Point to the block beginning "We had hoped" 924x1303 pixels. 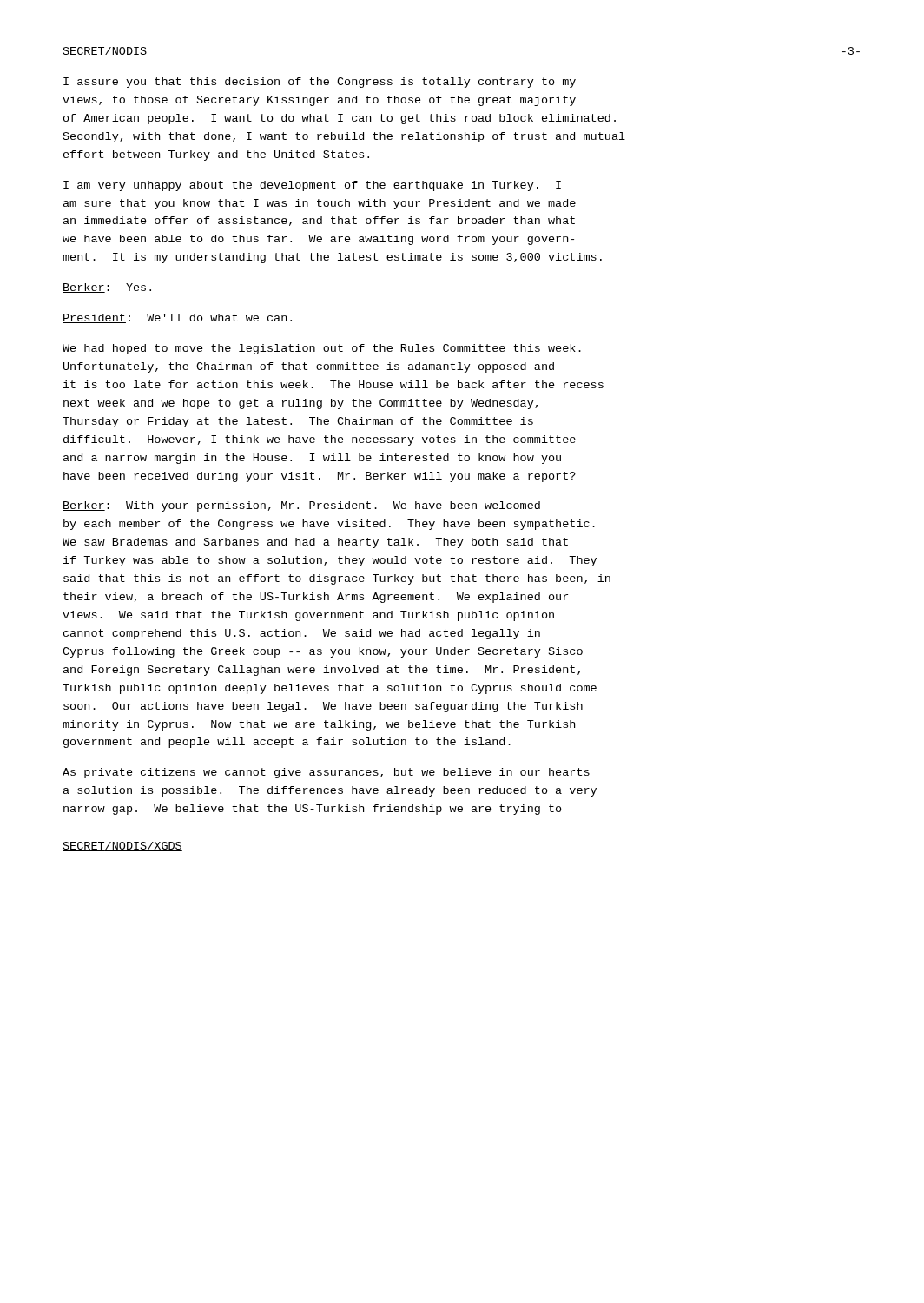(x=333, y=412)
